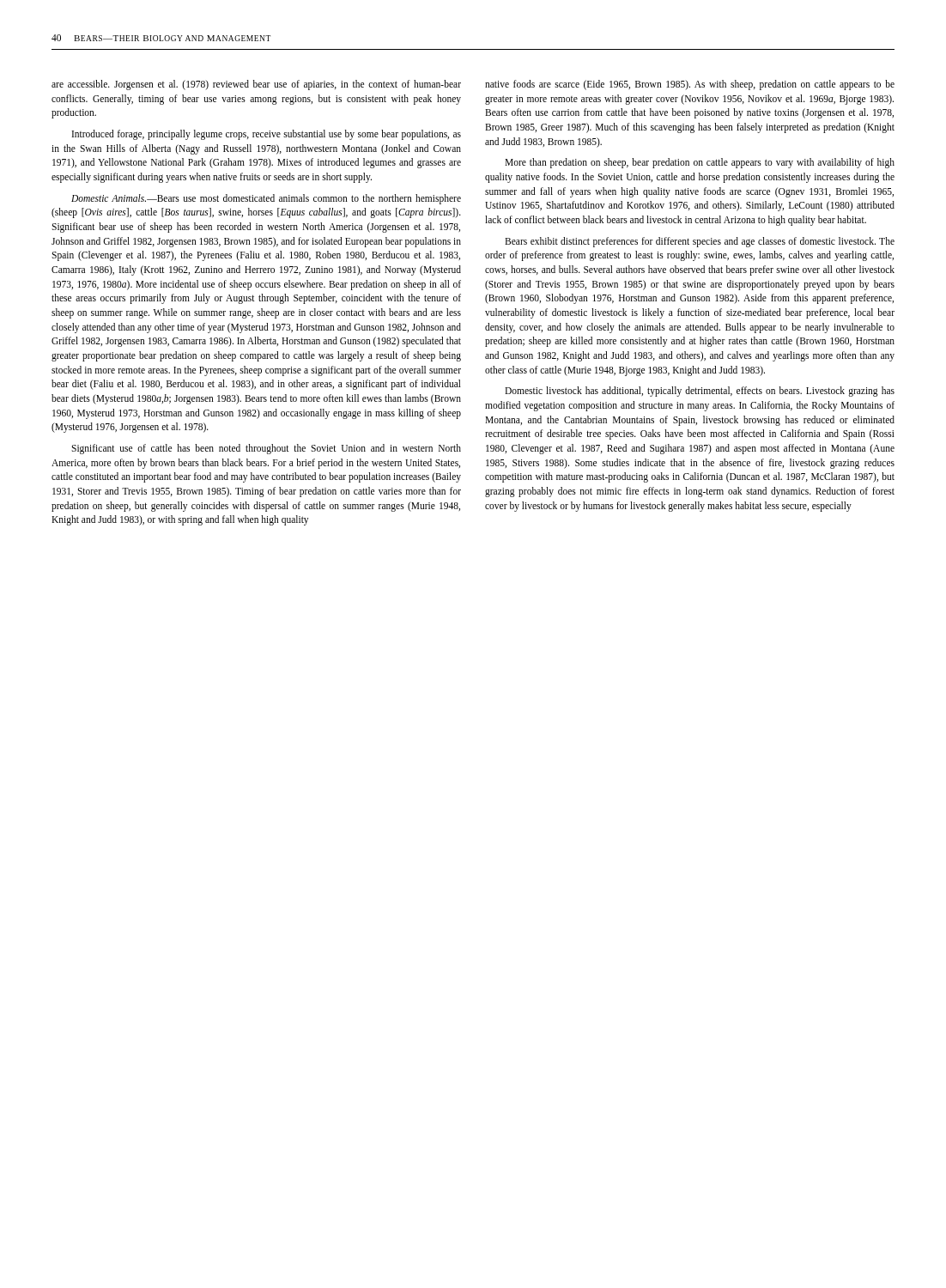Select the text block with the text "native foods are"

pos(690,295)
